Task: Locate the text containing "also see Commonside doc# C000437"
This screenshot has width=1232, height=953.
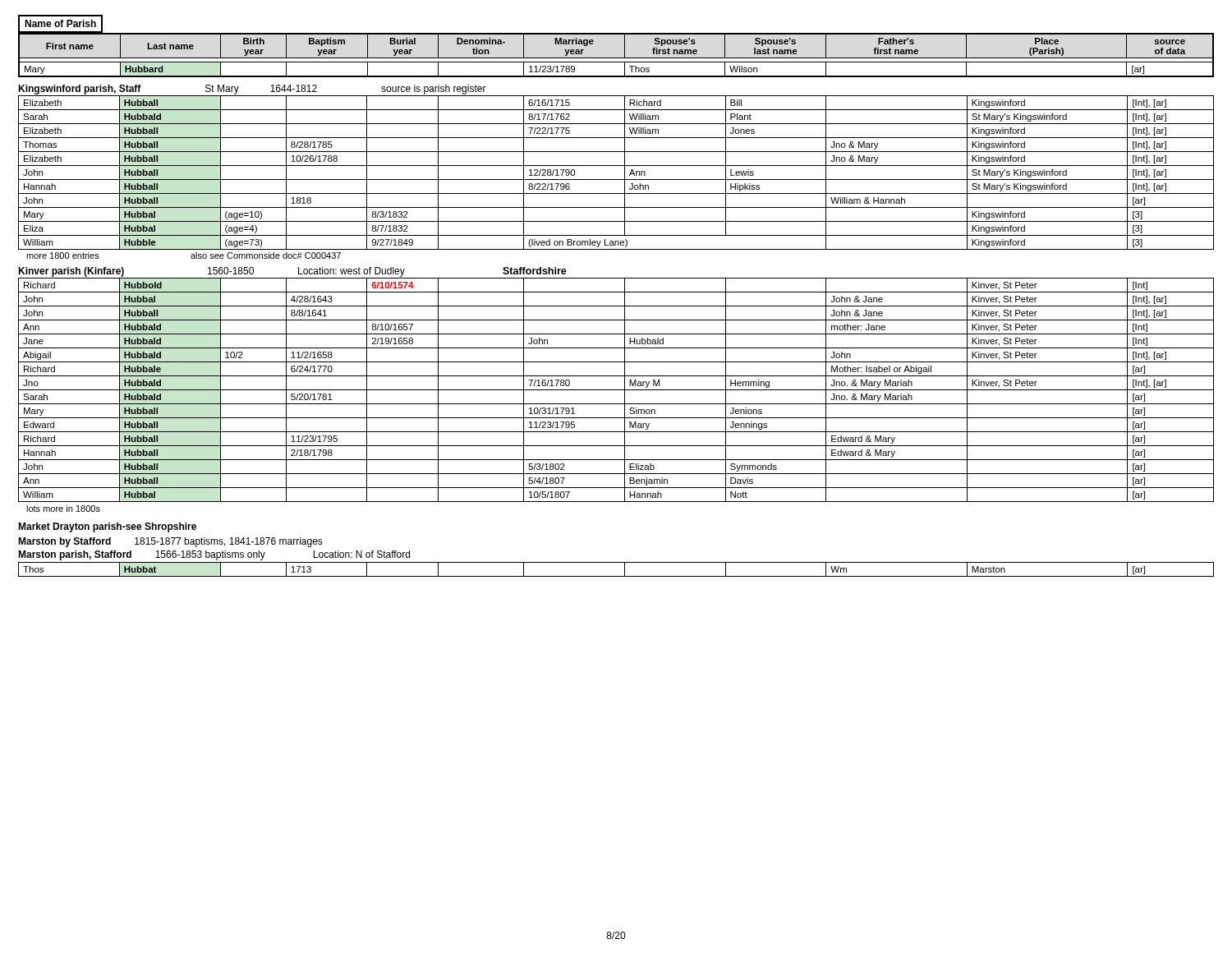Action: [266, 255]
